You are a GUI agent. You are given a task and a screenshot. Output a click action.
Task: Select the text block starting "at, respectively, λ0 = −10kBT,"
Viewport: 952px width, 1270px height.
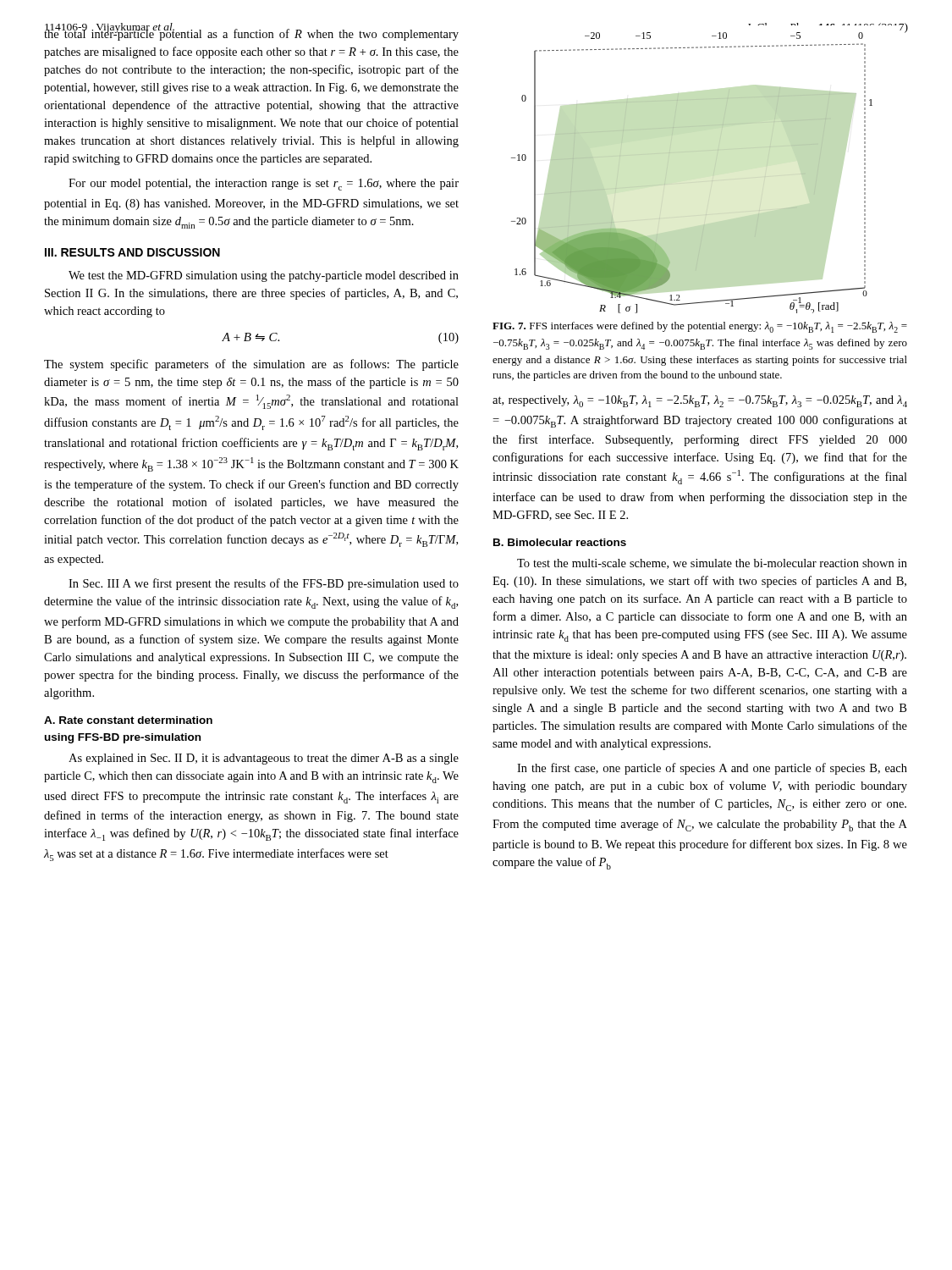click(x=700, y=458)
